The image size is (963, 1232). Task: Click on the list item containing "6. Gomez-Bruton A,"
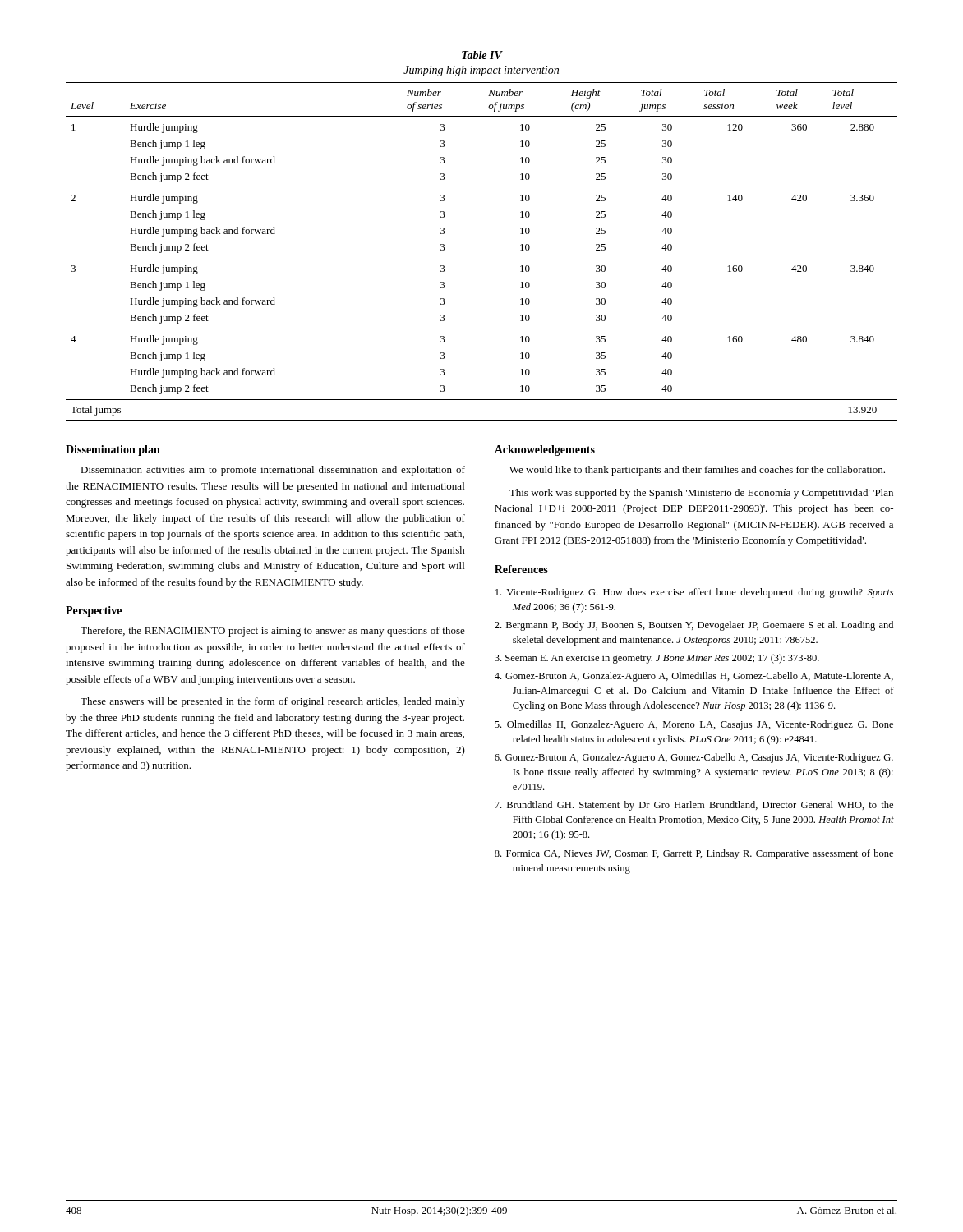[694, 772]
